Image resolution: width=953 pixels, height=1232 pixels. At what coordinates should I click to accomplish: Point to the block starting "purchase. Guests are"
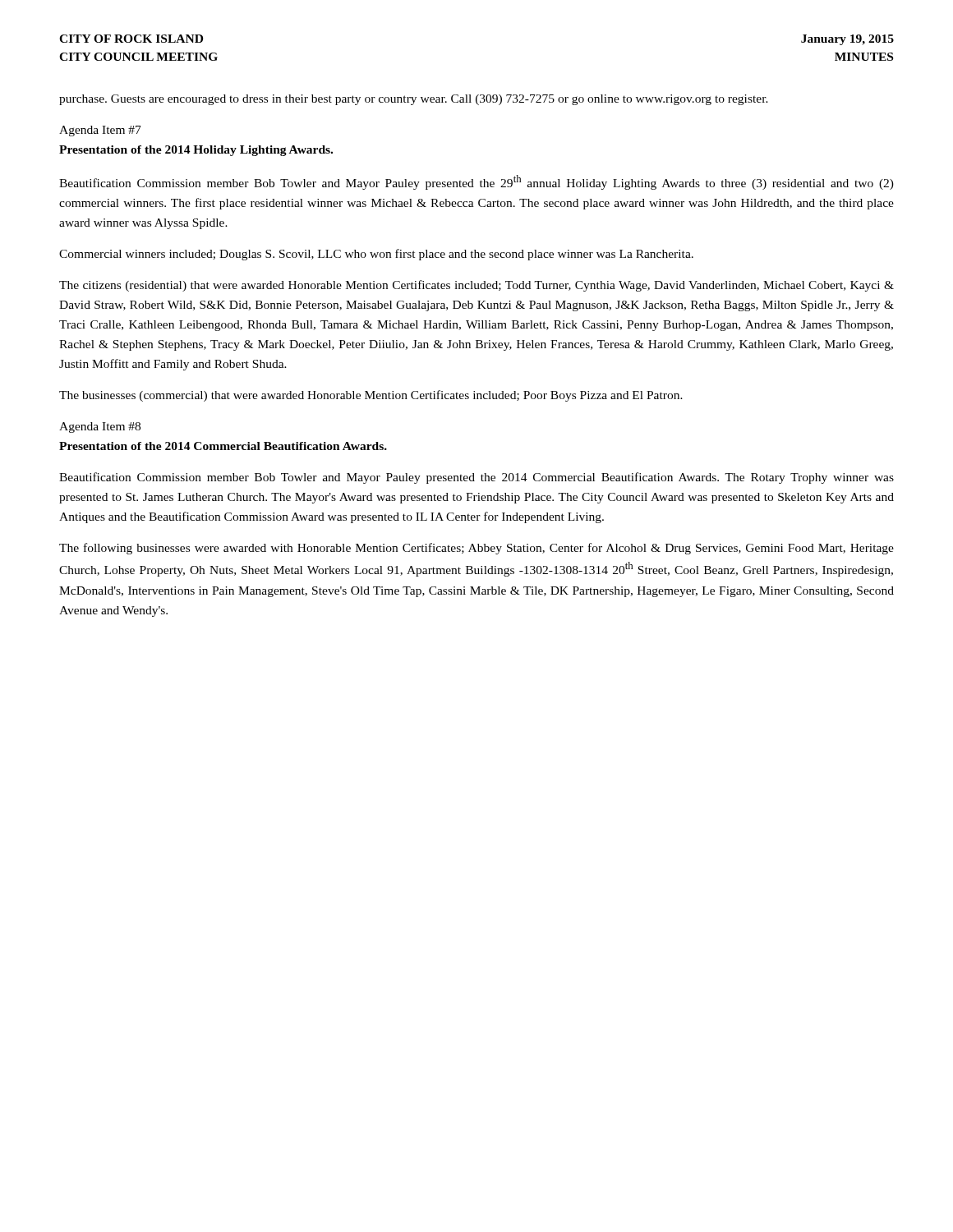point(414,98)
